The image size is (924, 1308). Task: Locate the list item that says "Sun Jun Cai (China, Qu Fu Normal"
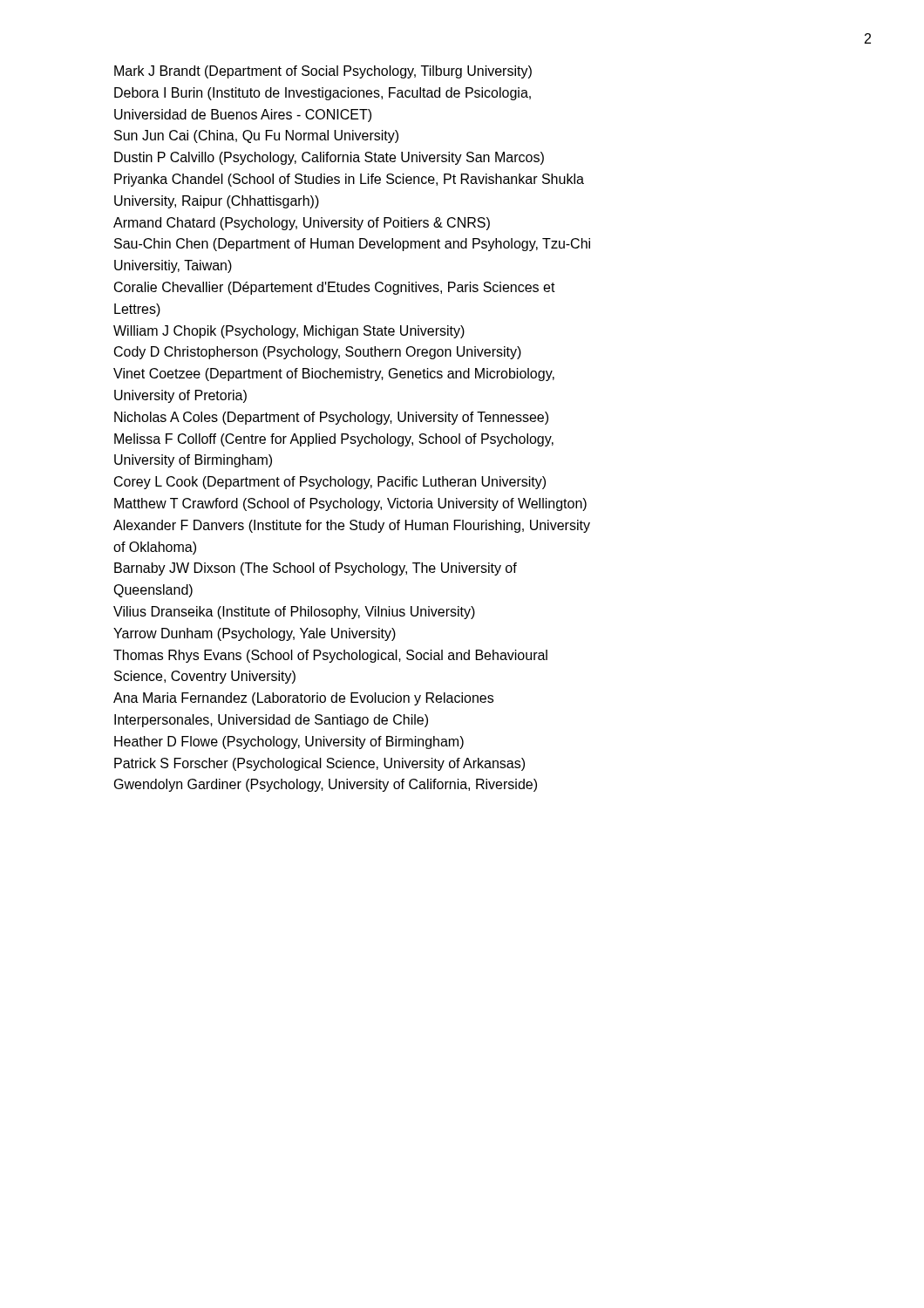click(256, 136)
